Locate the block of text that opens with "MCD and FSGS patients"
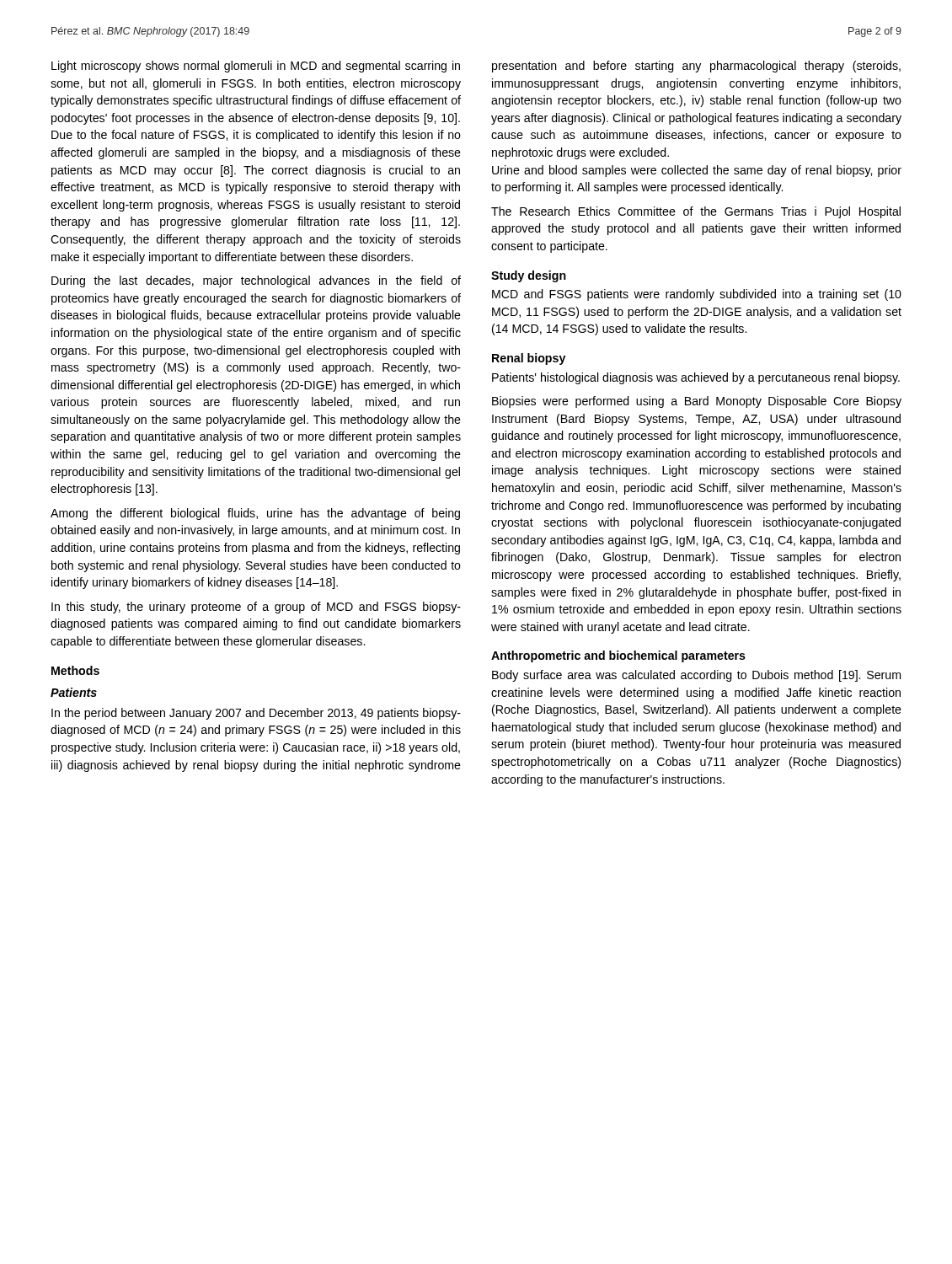 (696, 312)
